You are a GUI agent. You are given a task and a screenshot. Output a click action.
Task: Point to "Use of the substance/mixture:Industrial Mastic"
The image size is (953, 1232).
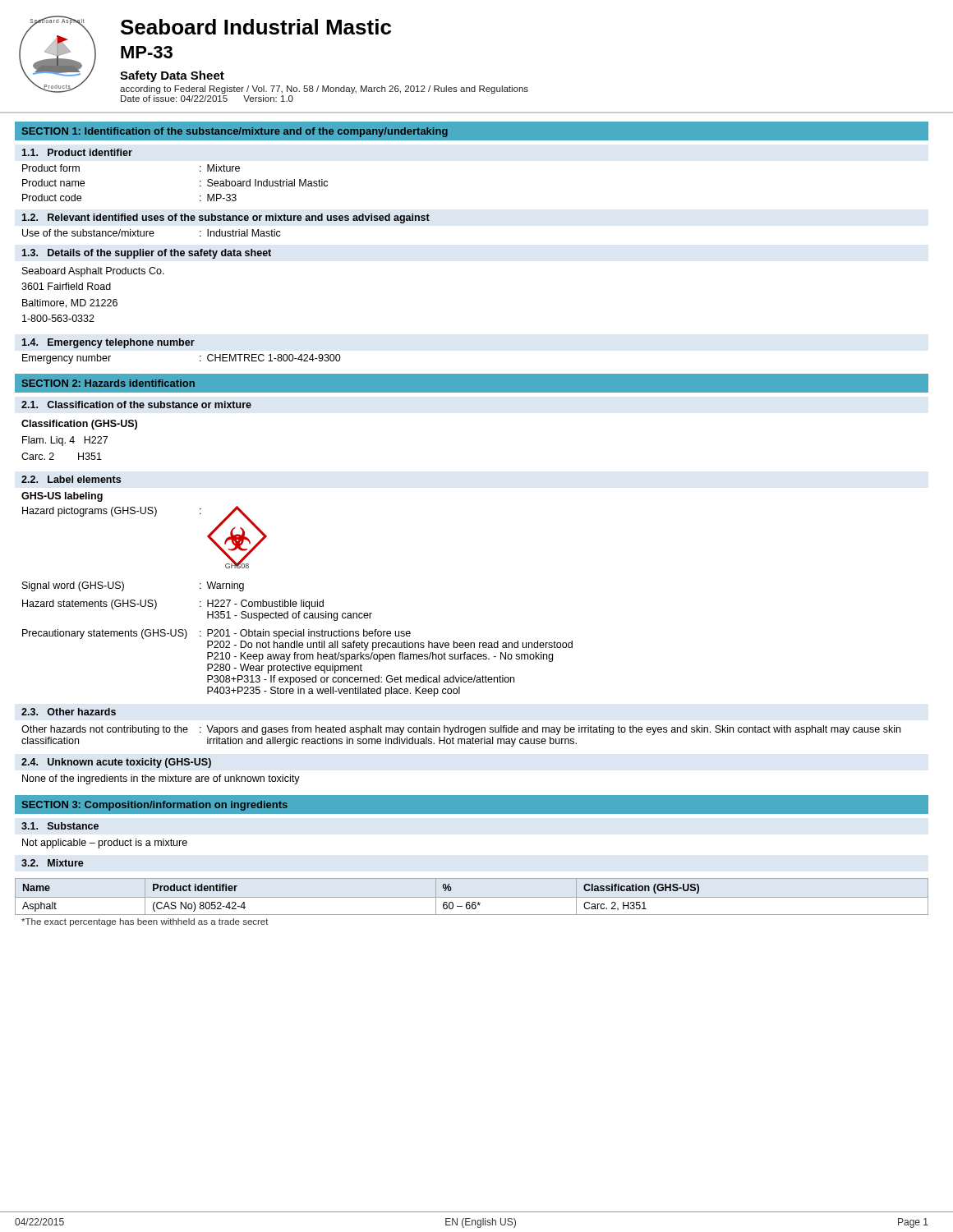tap(152, 233)
